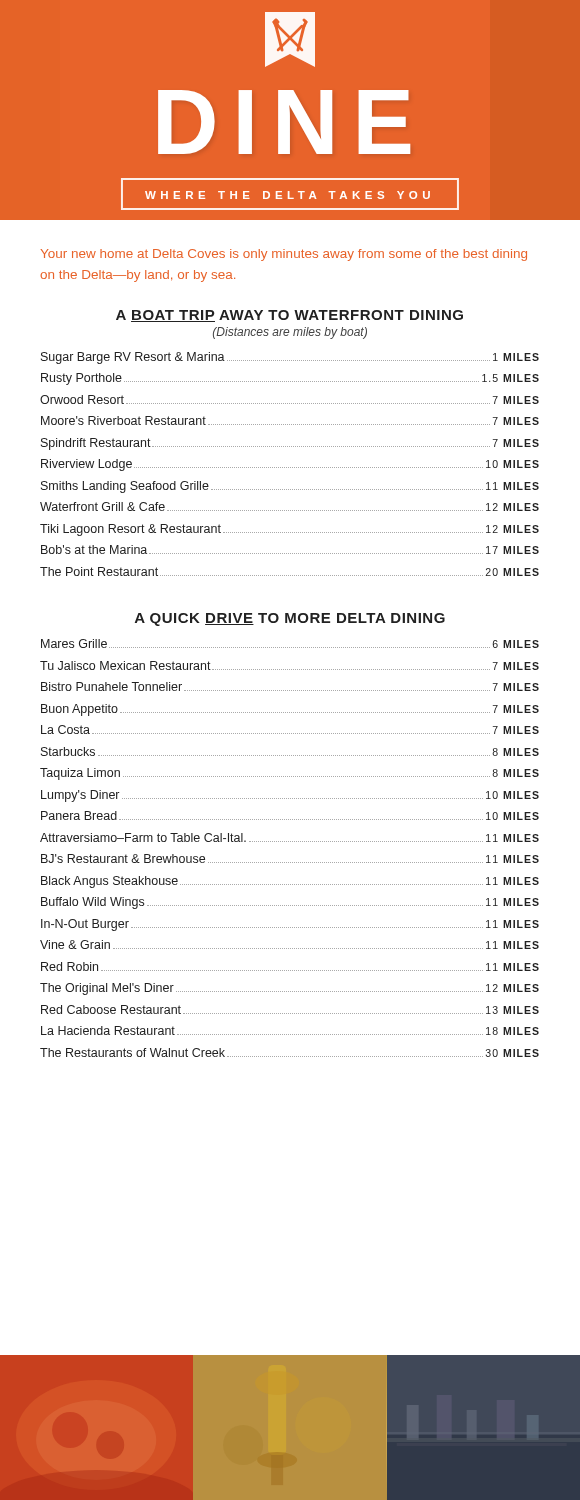The image size is (580, 1500).
Task: Click where it says "Black Angus Steakhouse11 miles"
Action: coord(290,882)
